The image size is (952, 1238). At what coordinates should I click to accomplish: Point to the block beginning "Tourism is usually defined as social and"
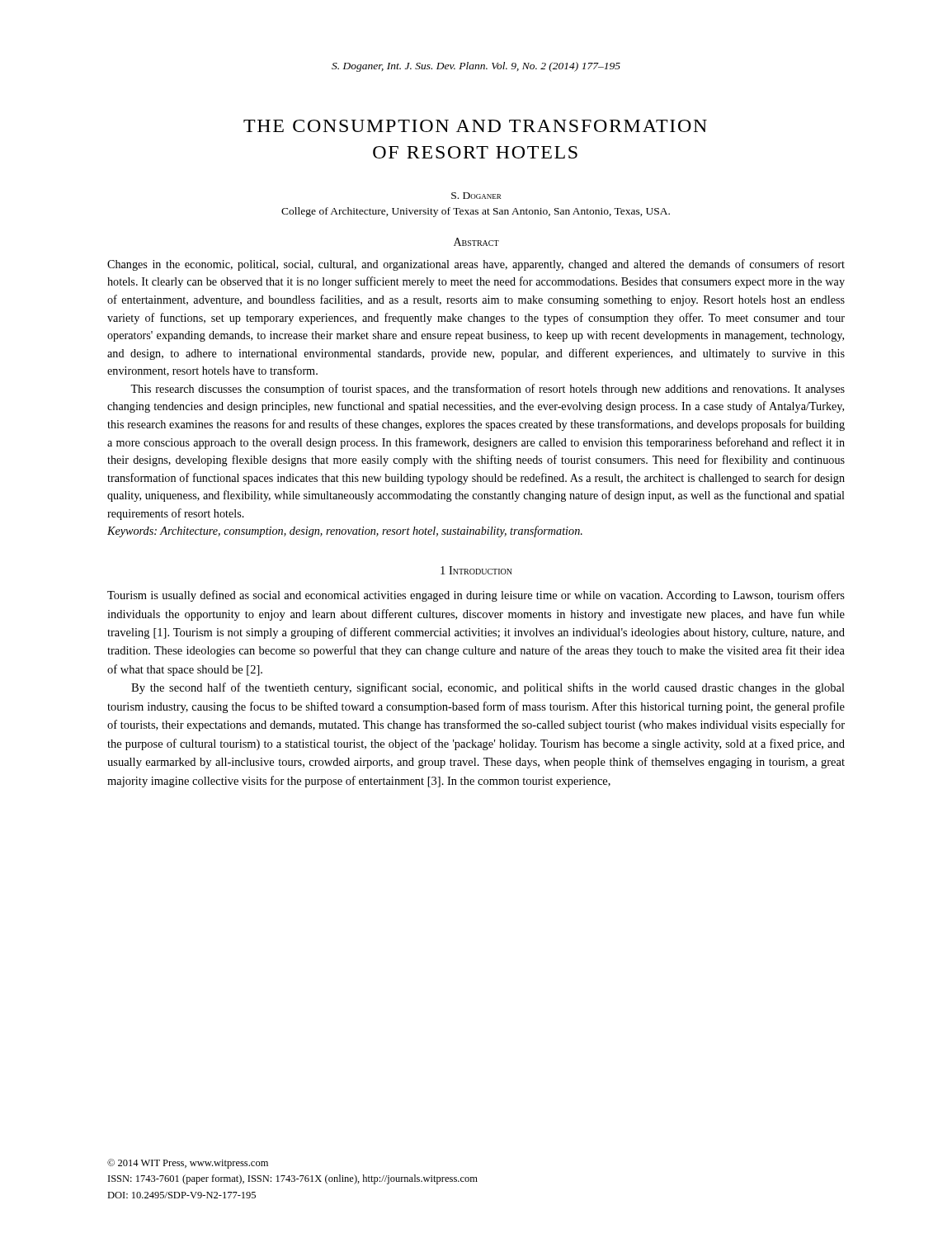click(476, 688)
